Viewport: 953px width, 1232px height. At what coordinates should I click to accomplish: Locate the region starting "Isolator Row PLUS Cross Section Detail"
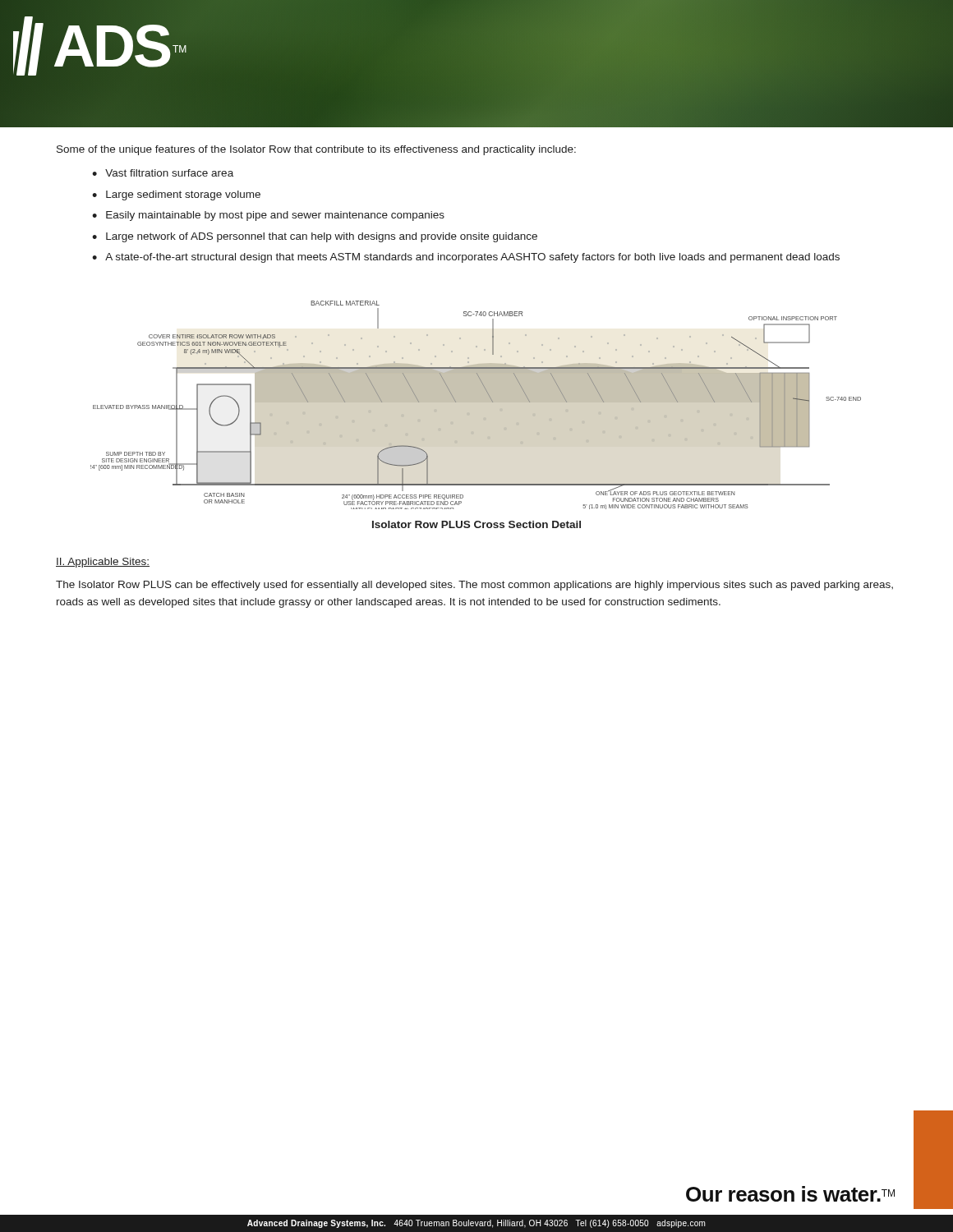pos(476,524)
